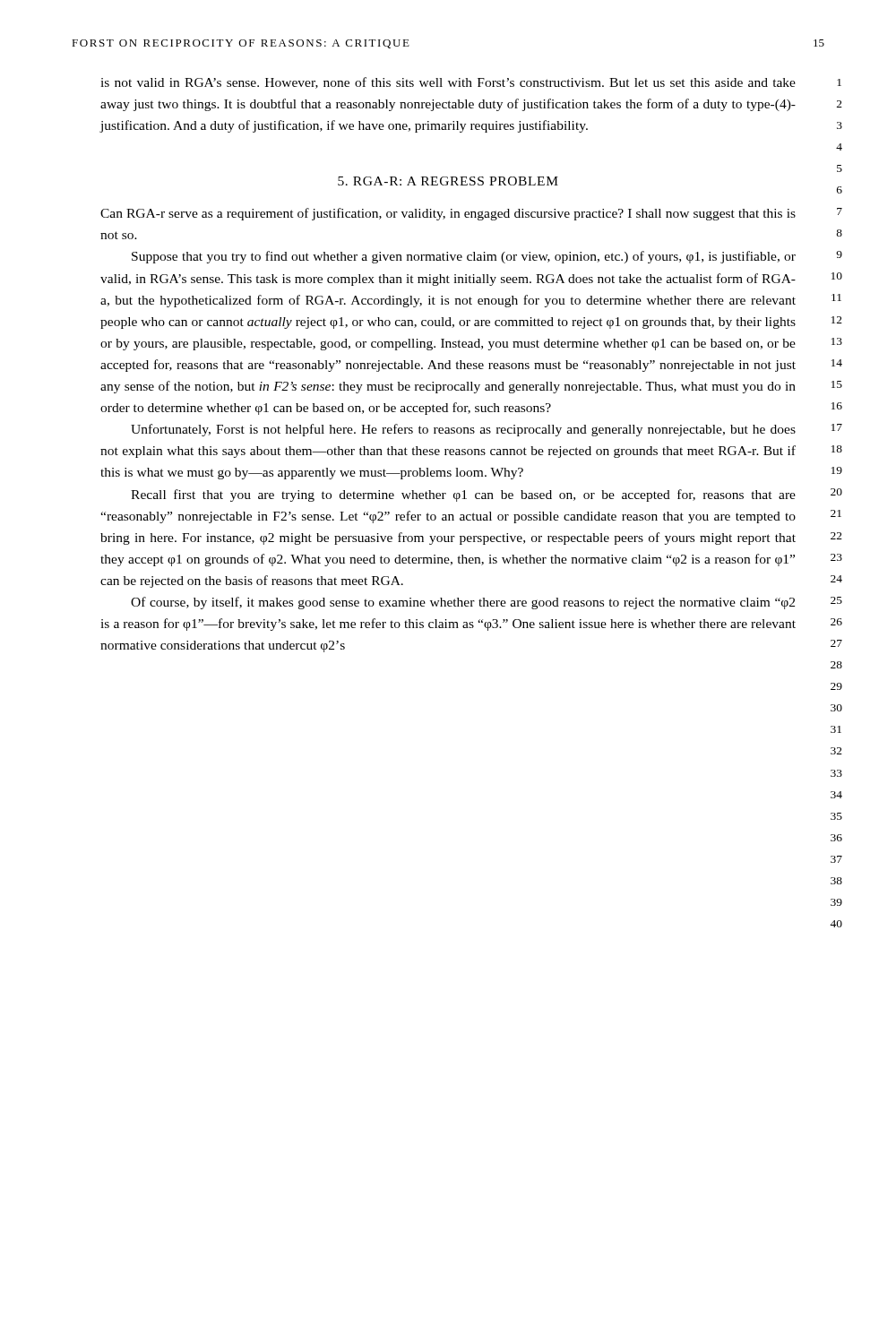Screen dimensions: 1344x896
Task: Where is the passage that starts "Suppose that you"?
Action: (x=448, y=332)
